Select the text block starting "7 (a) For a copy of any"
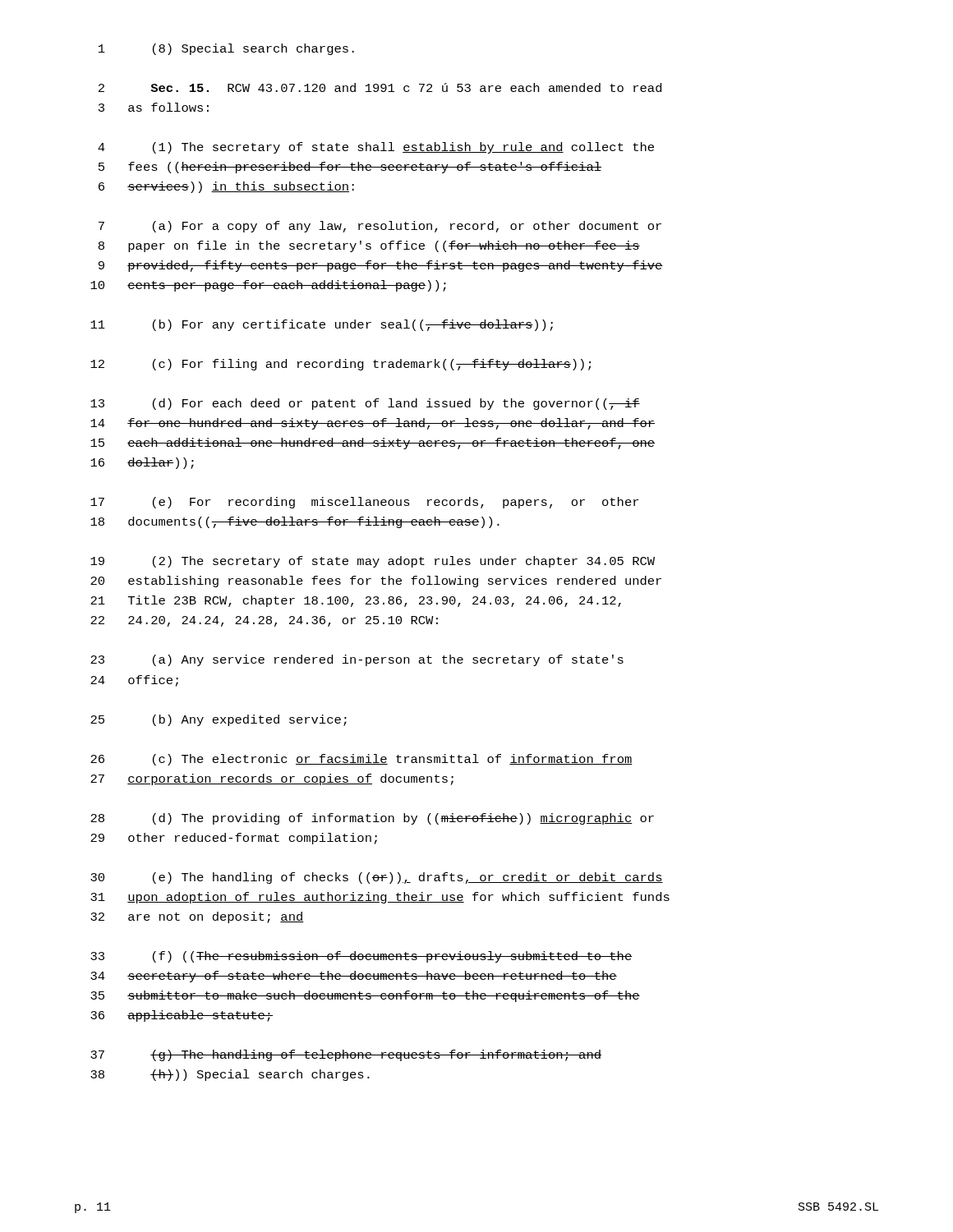Image resolution: width=953 pixels, height=1232 pixels. pyautogui.click(x=476, y=227)
